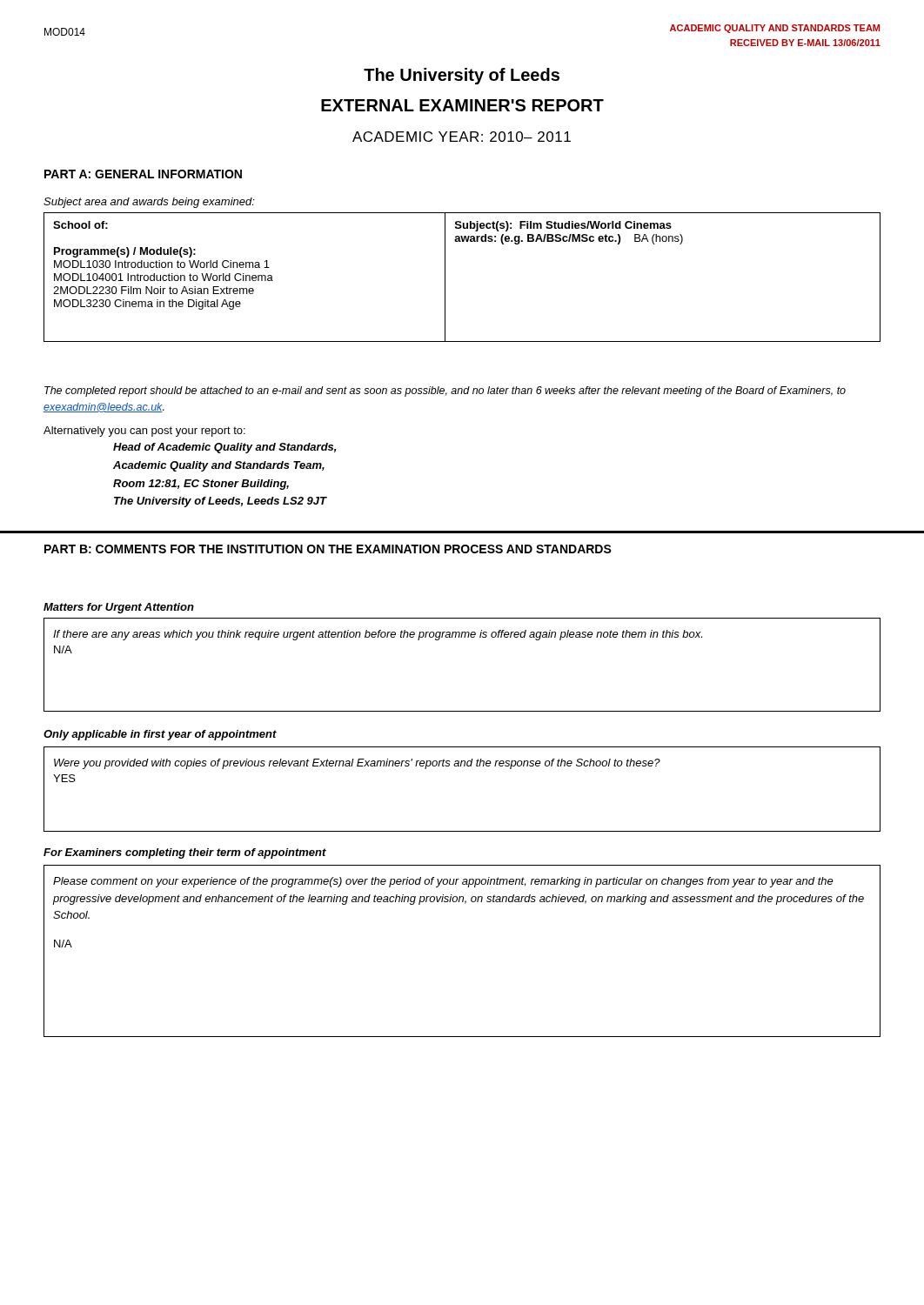
Task: Navigate to the passage starting "The University of Leeds"
Action: [x=462, y=75]
